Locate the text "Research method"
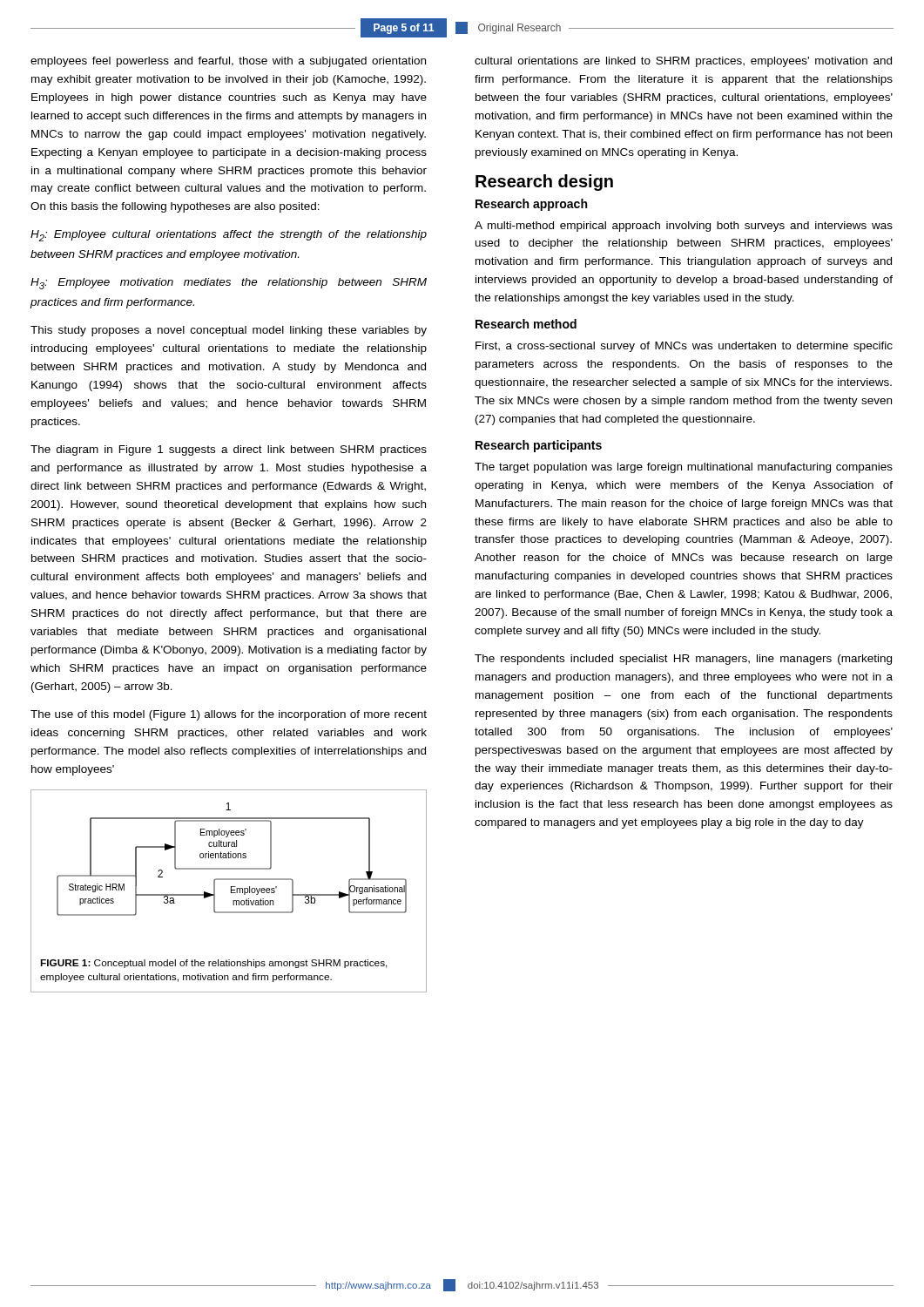 (x=526, y=324)
